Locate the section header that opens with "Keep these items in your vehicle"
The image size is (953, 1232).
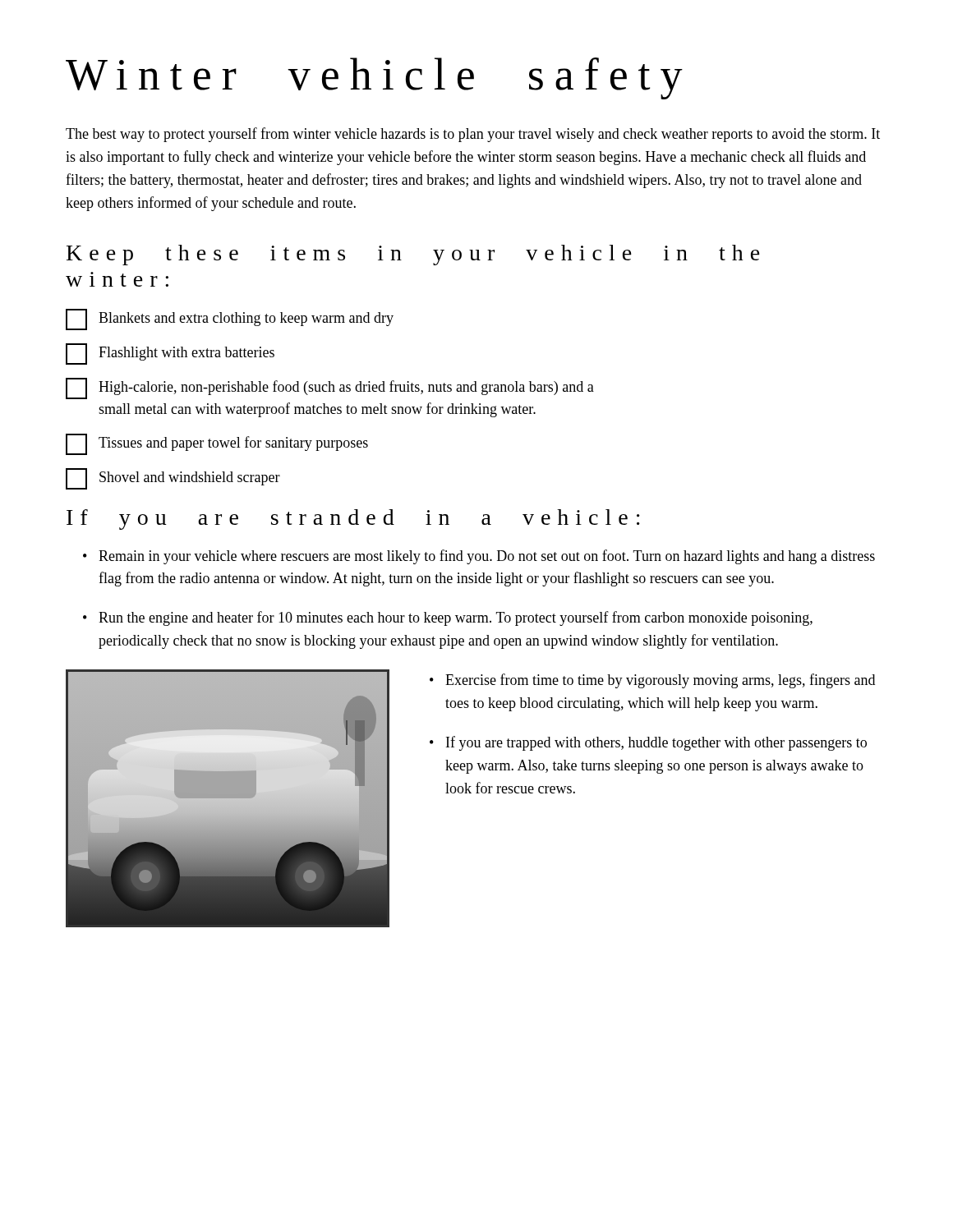(x=476, y=266)
